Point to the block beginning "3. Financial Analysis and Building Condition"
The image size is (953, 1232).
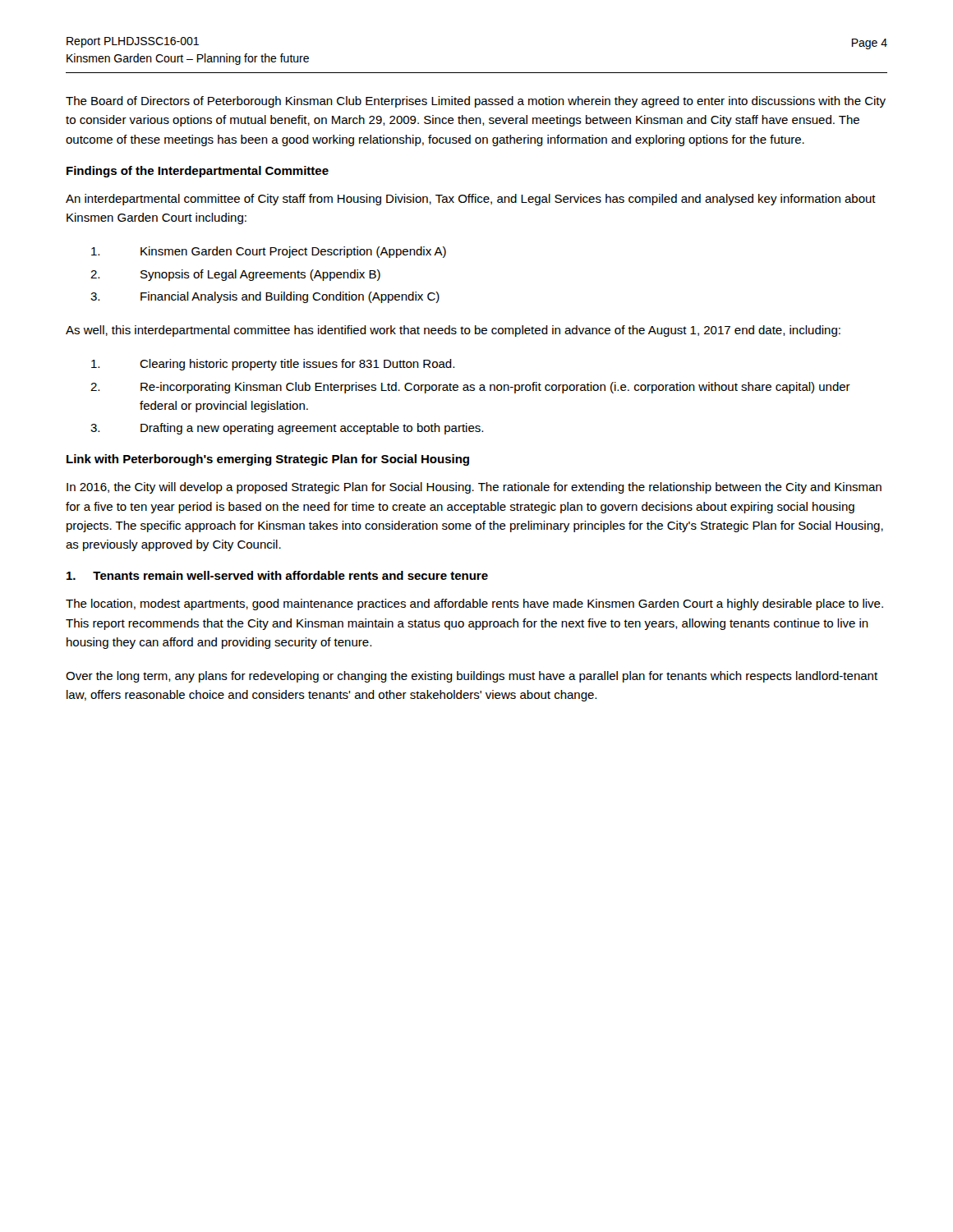[265, 297]
